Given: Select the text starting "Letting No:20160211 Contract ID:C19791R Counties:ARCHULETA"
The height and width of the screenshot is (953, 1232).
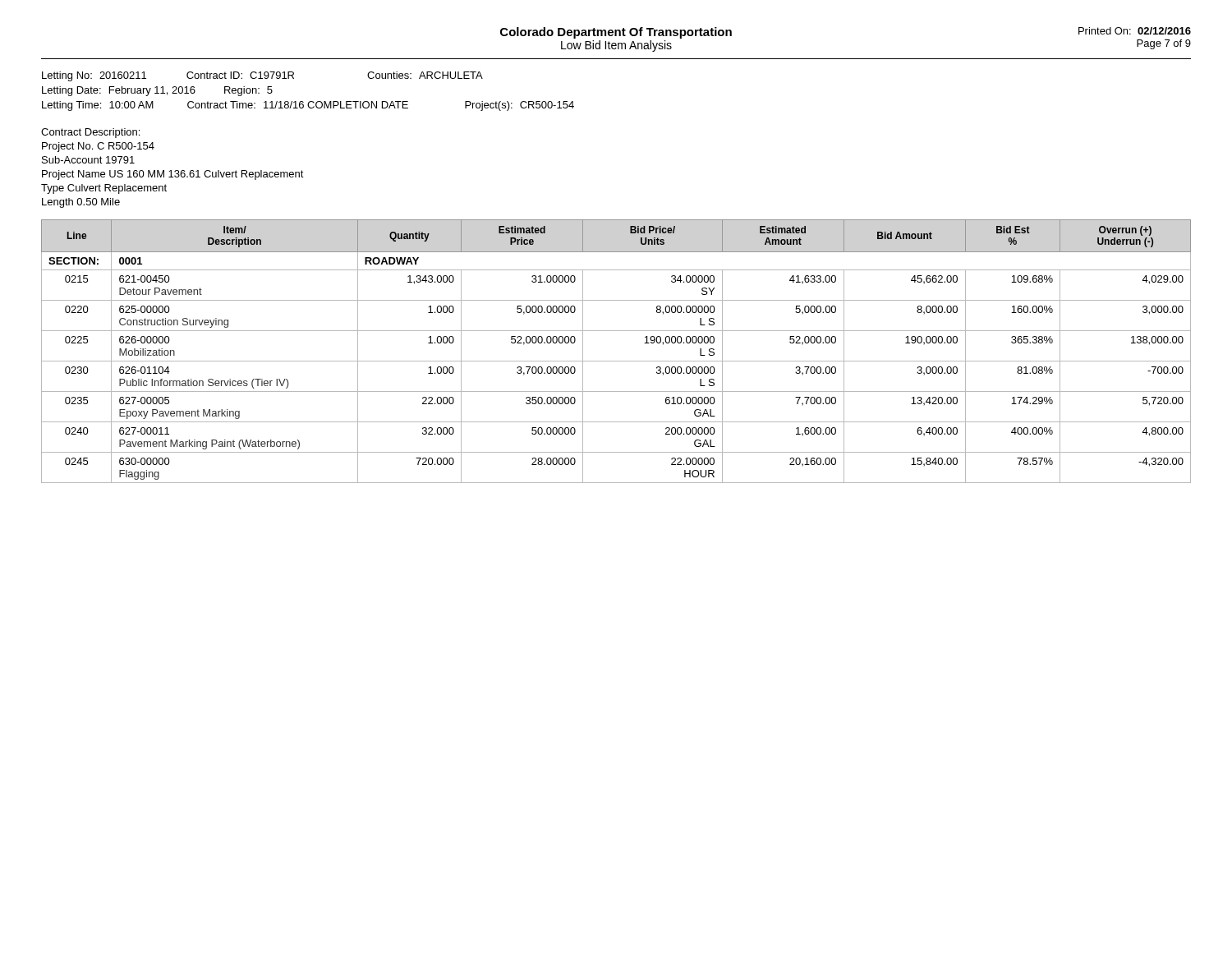Looking at the screenshot, I should click(x=308, y=90).
